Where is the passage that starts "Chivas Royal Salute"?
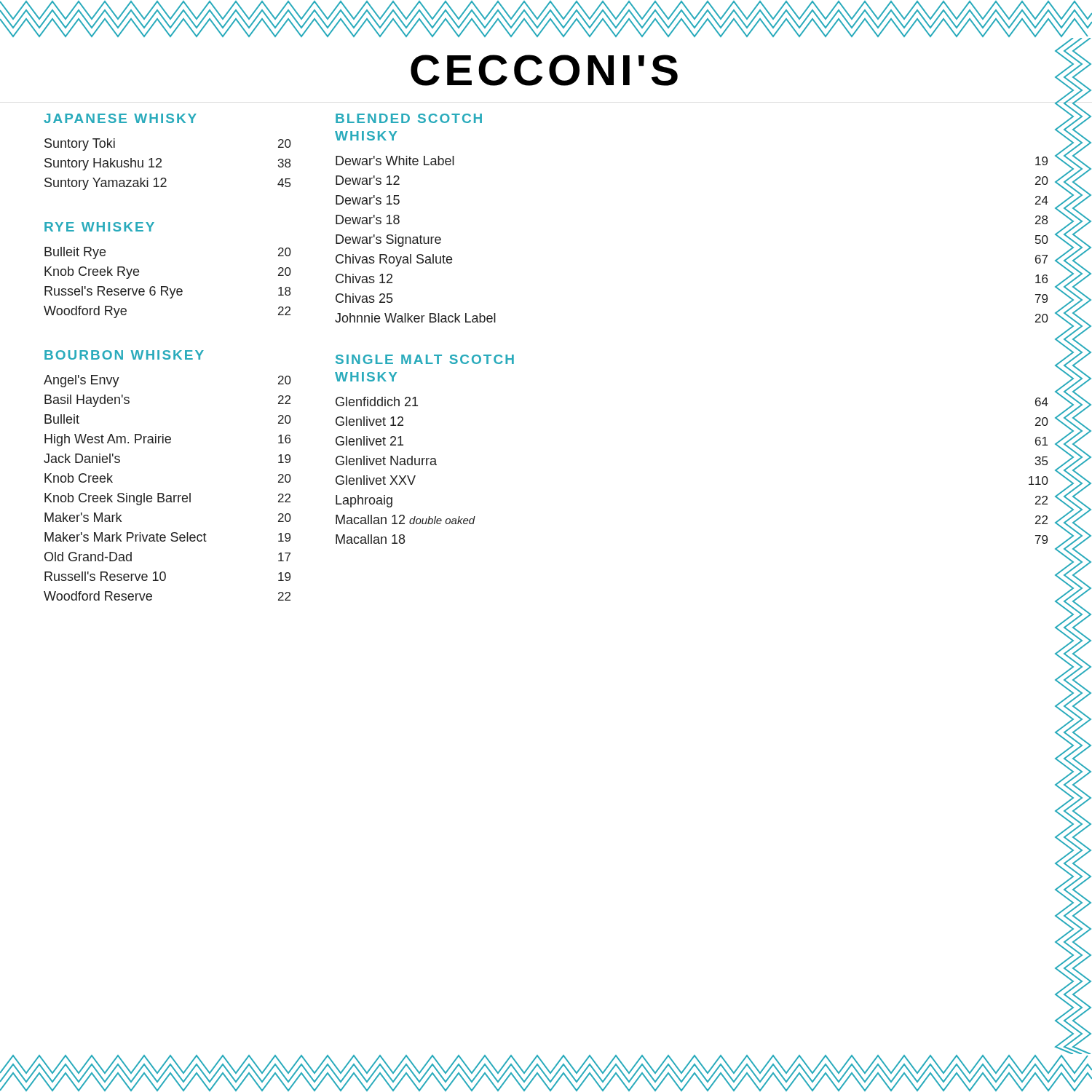The height and width of the screenshot is (1092, 1092). tap(395, 260)
